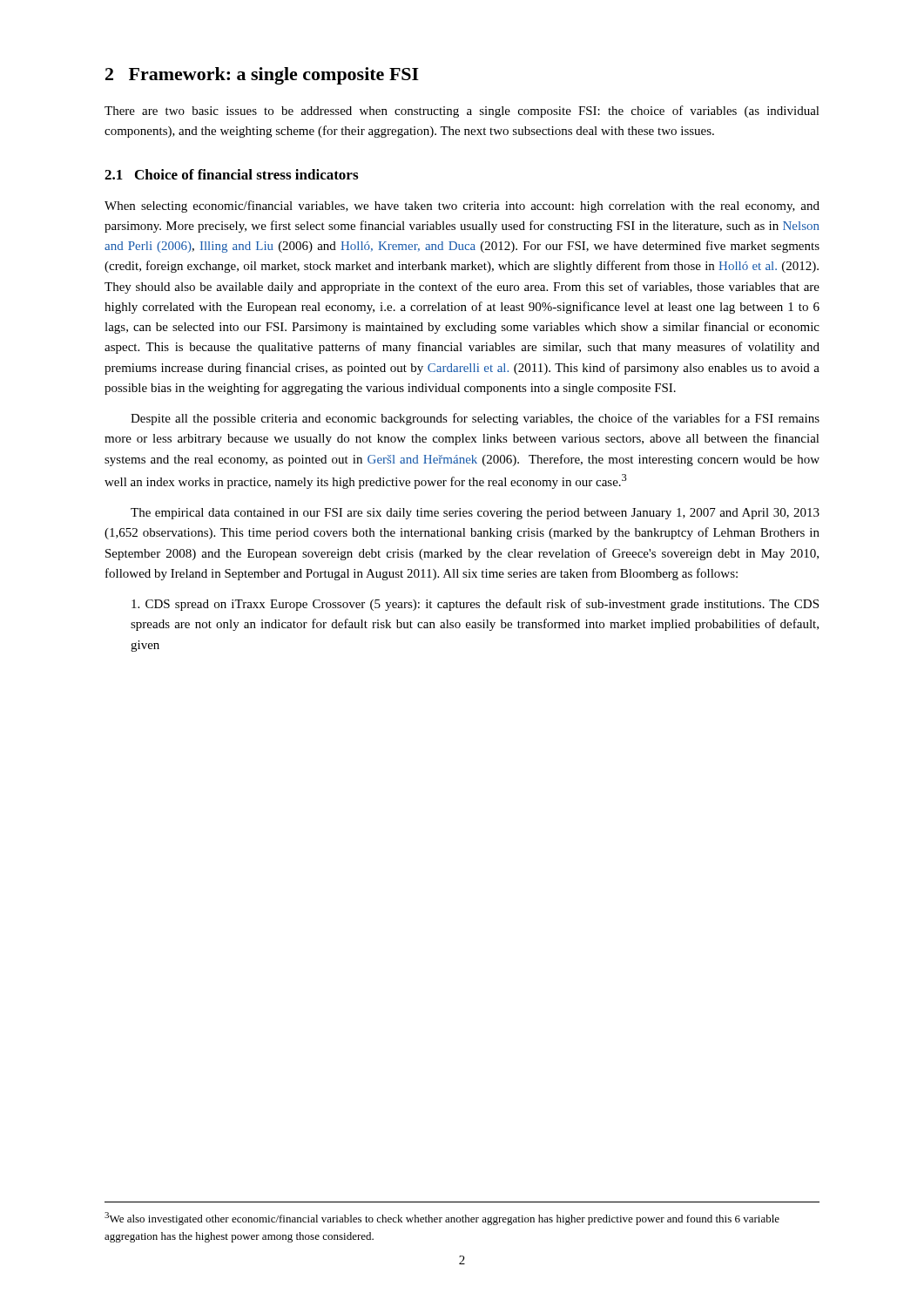The height and width of the screenshot is (1307, 924).
Task: Locate the footnote containing "3We also investigated"
Action: (442, 1226)
